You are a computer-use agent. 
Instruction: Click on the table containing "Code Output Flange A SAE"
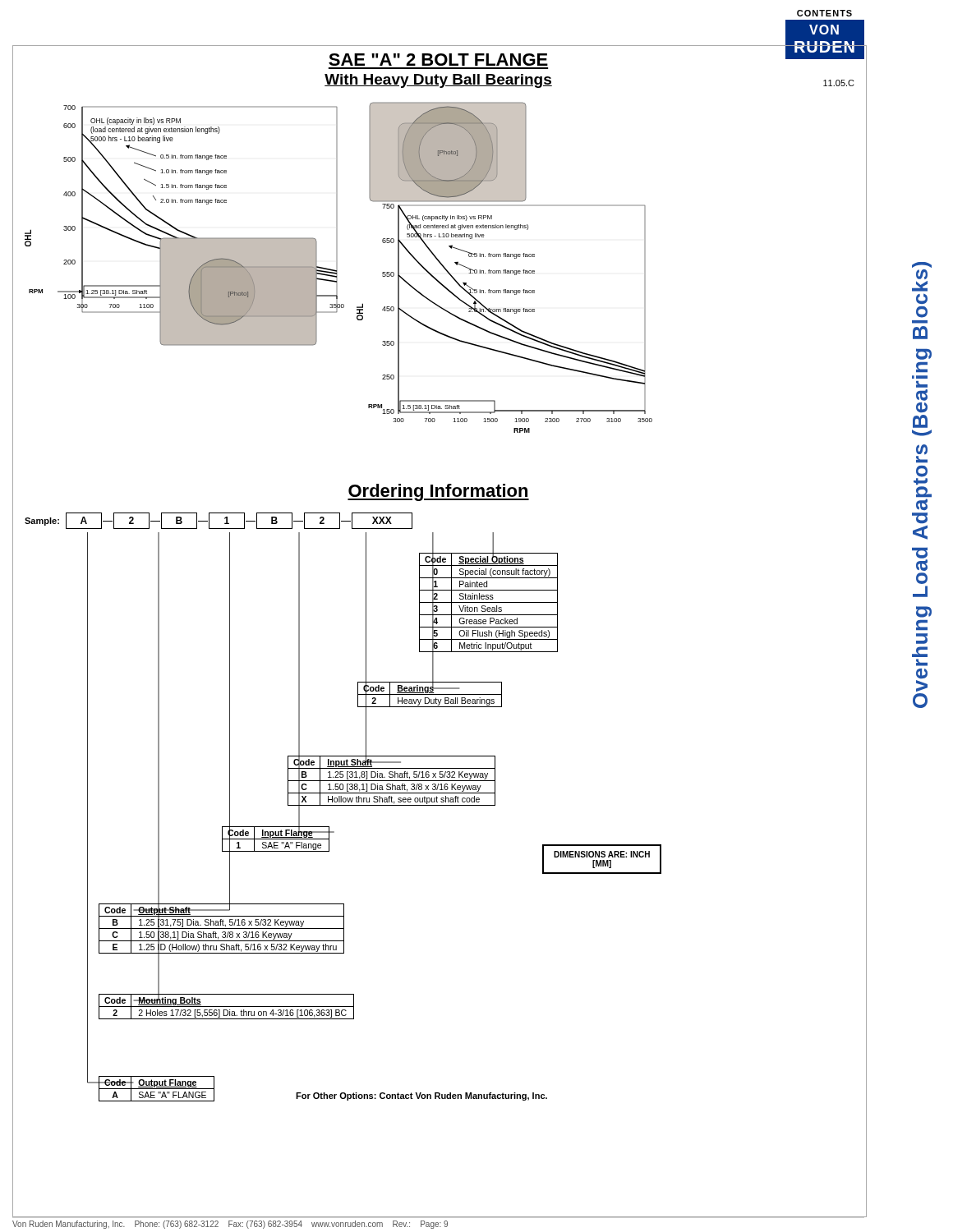pyautogui.click(x=156, y=1089)
